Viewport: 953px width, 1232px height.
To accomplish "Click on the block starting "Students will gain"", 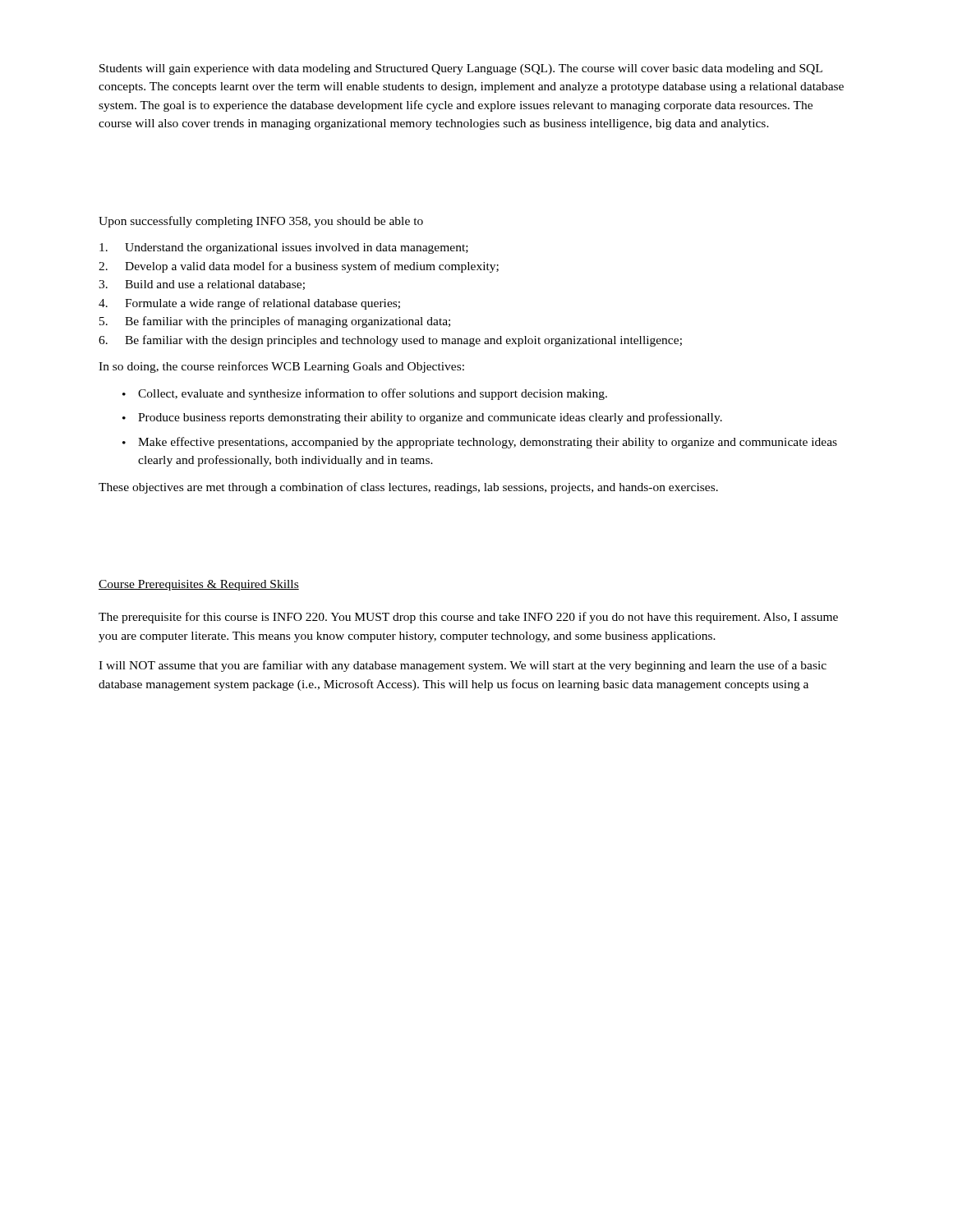I will coord(472,96).
